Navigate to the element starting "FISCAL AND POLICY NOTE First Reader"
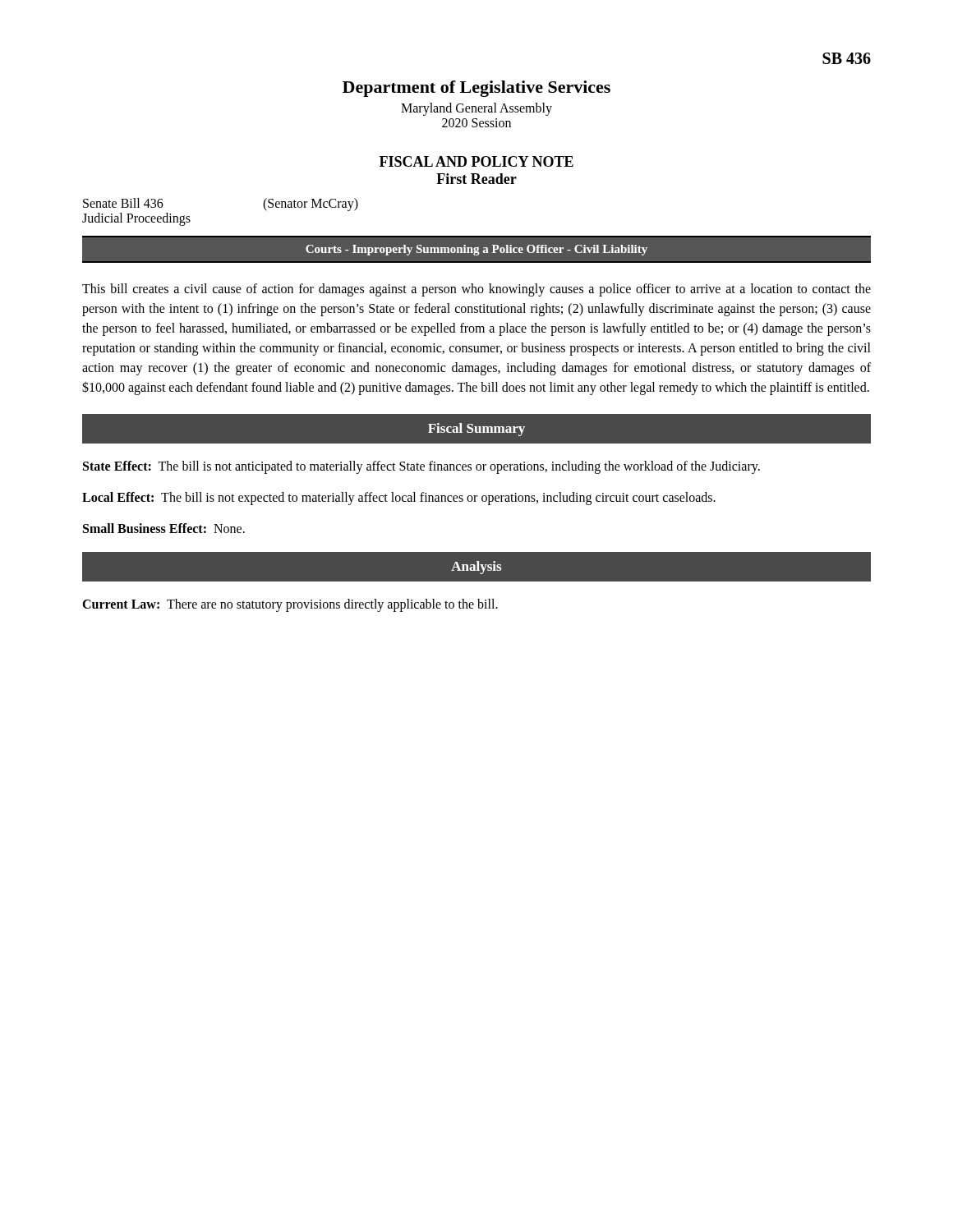 [476, 171]
